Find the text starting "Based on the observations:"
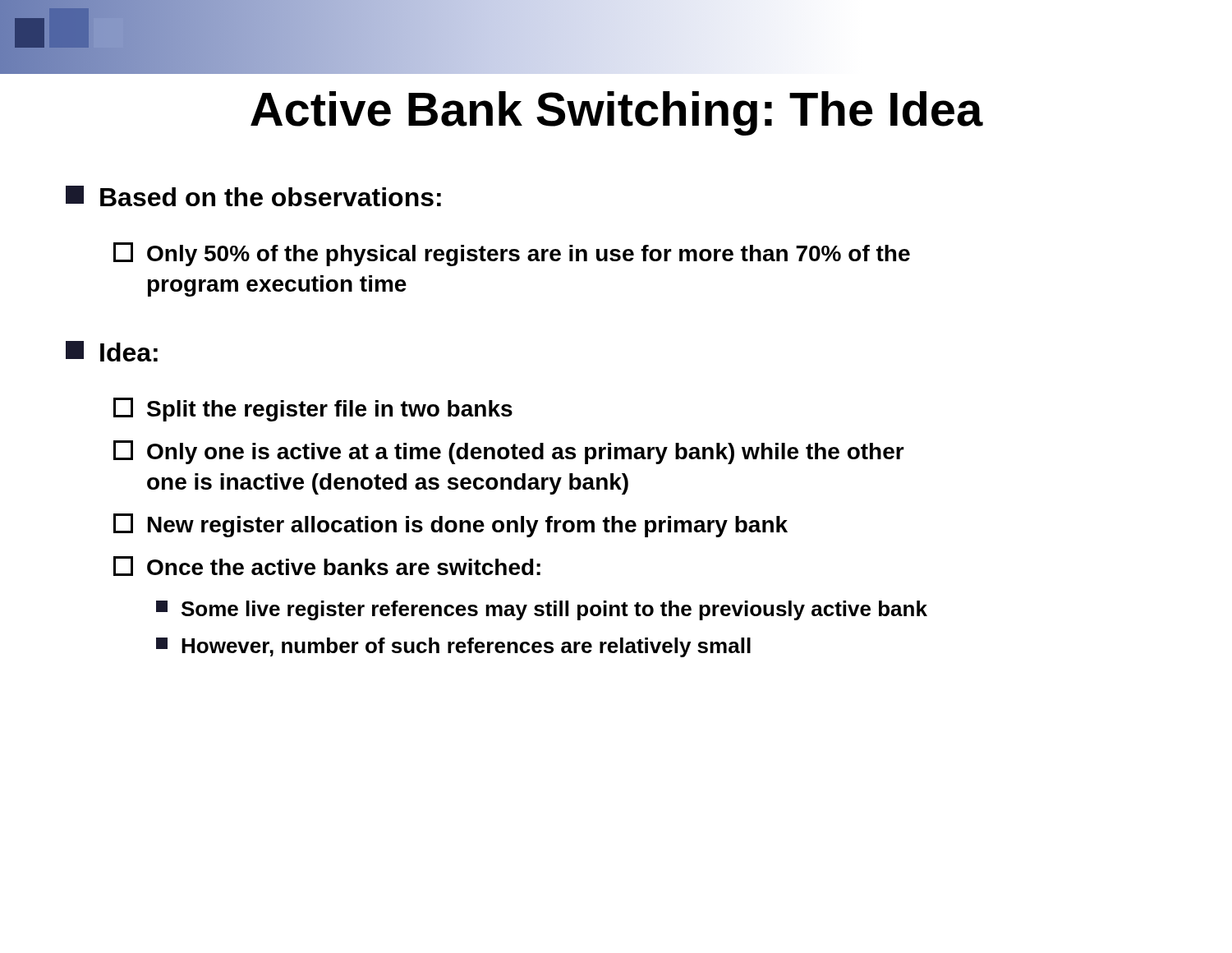 pyautogui.click(x=254, y=198)
